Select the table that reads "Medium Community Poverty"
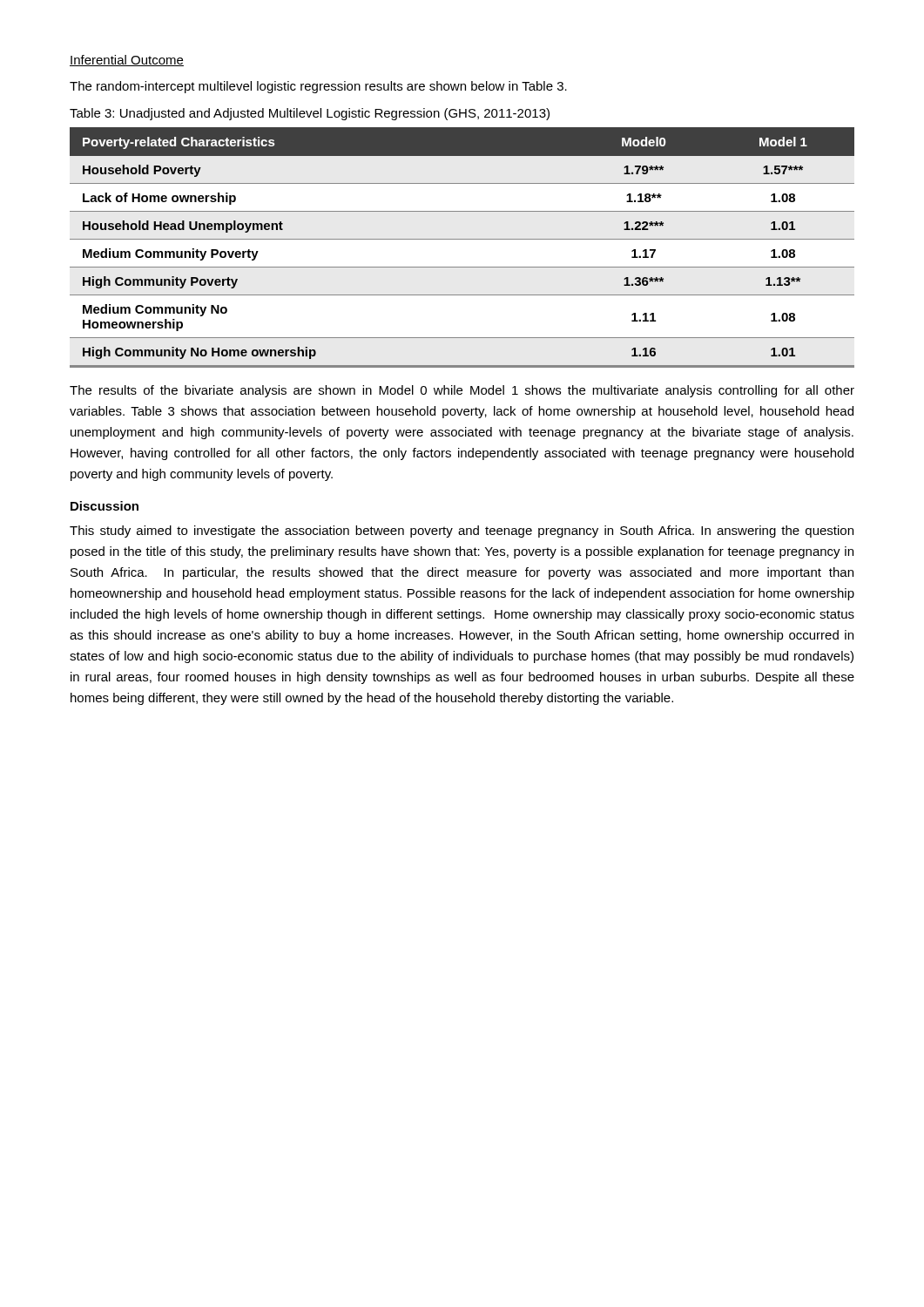The image size is (924, 1307). point(462,247)
